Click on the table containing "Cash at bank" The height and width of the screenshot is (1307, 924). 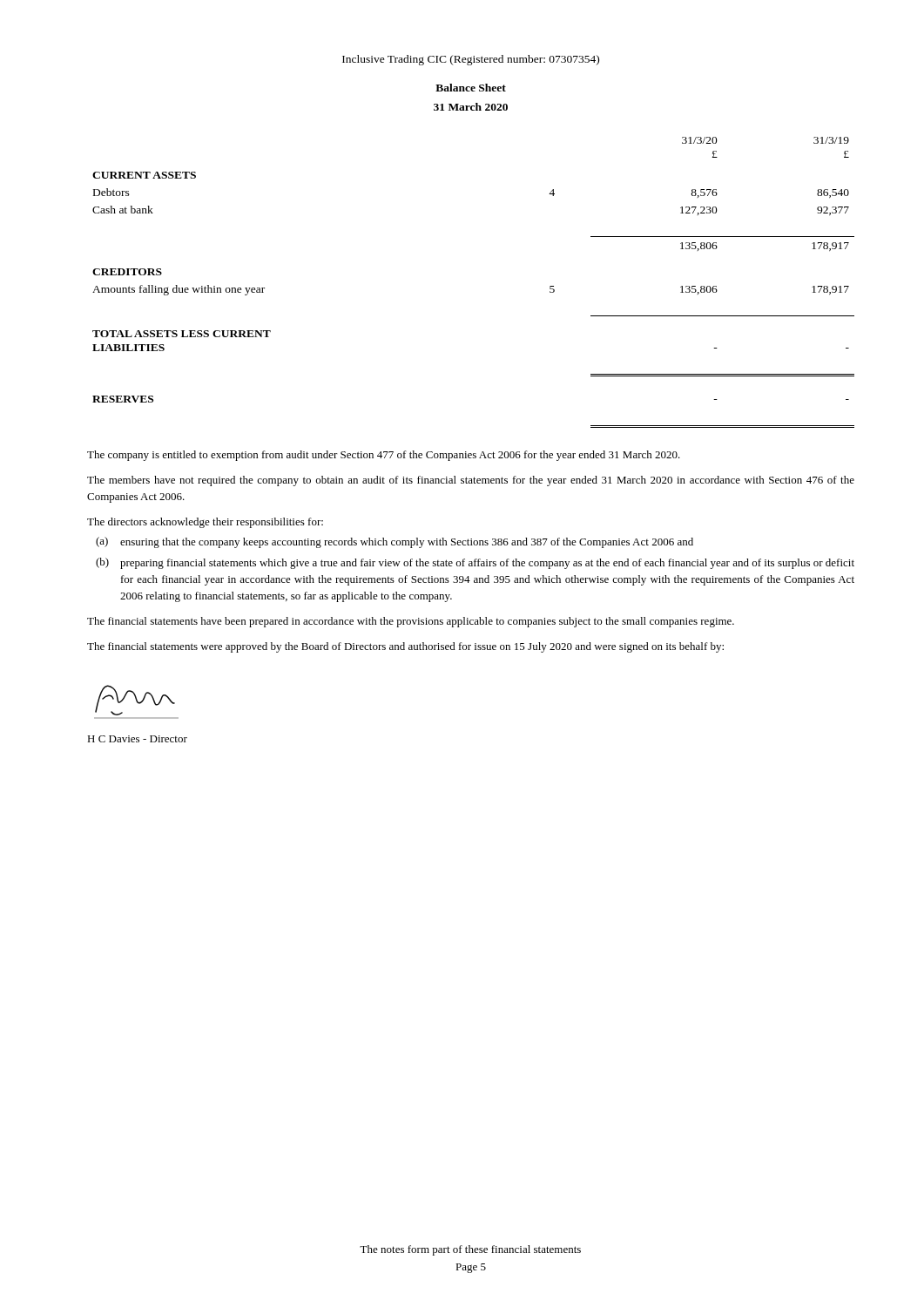point(471,280)
